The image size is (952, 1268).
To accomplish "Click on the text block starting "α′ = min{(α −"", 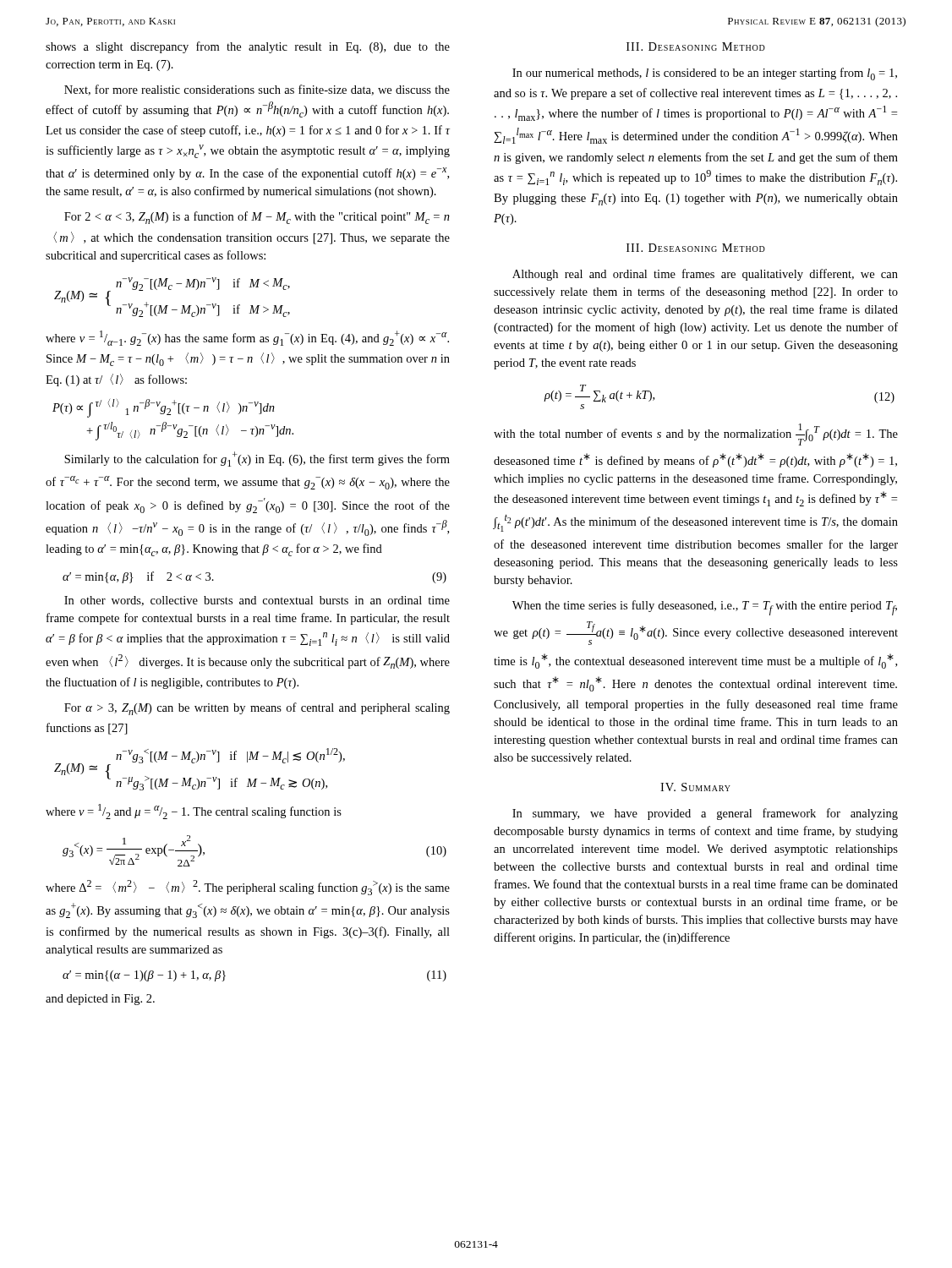I will tap(142, 975).
